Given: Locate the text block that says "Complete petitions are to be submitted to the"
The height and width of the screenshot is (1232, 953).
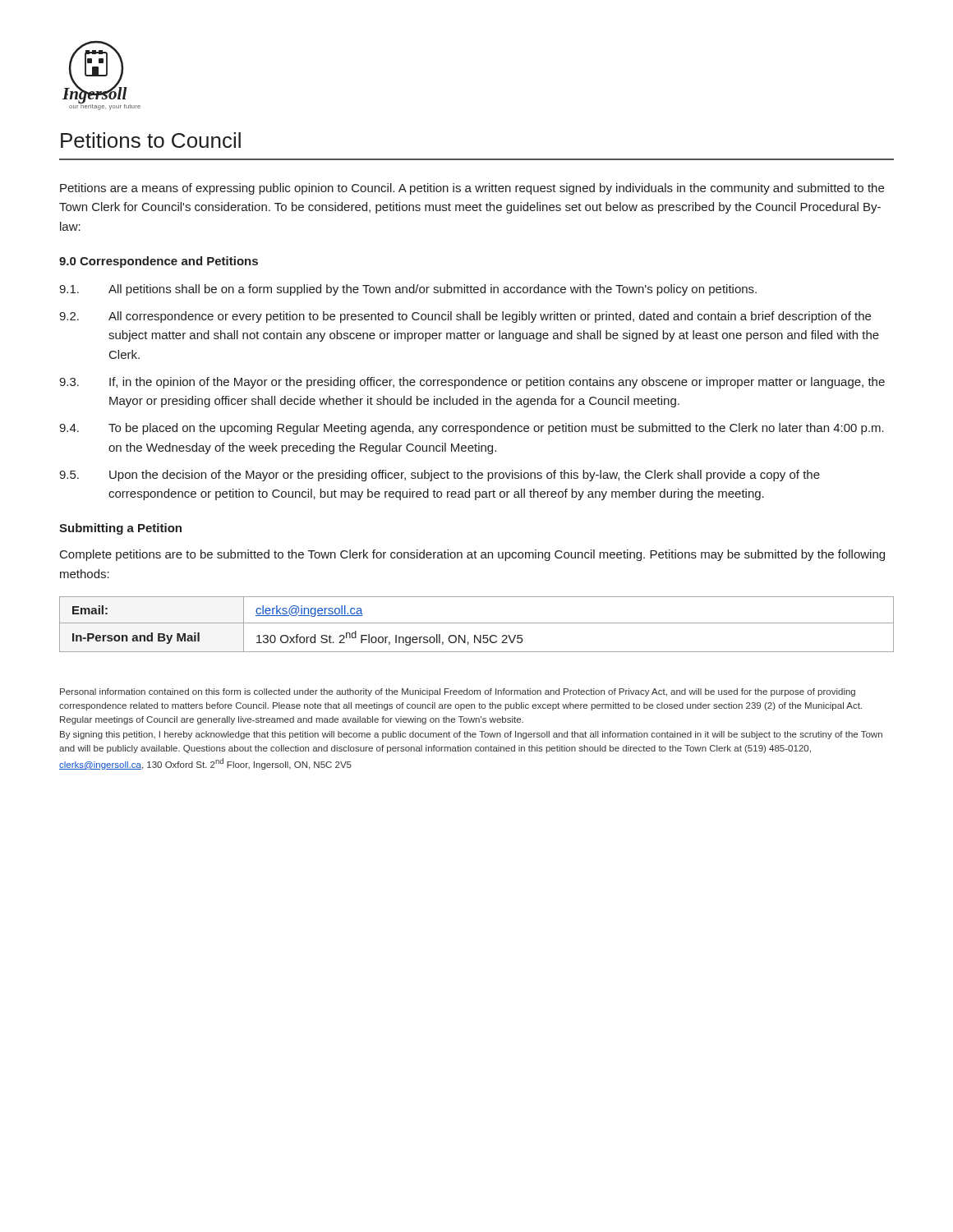Looking at the screenshot, I should point(472,564).
